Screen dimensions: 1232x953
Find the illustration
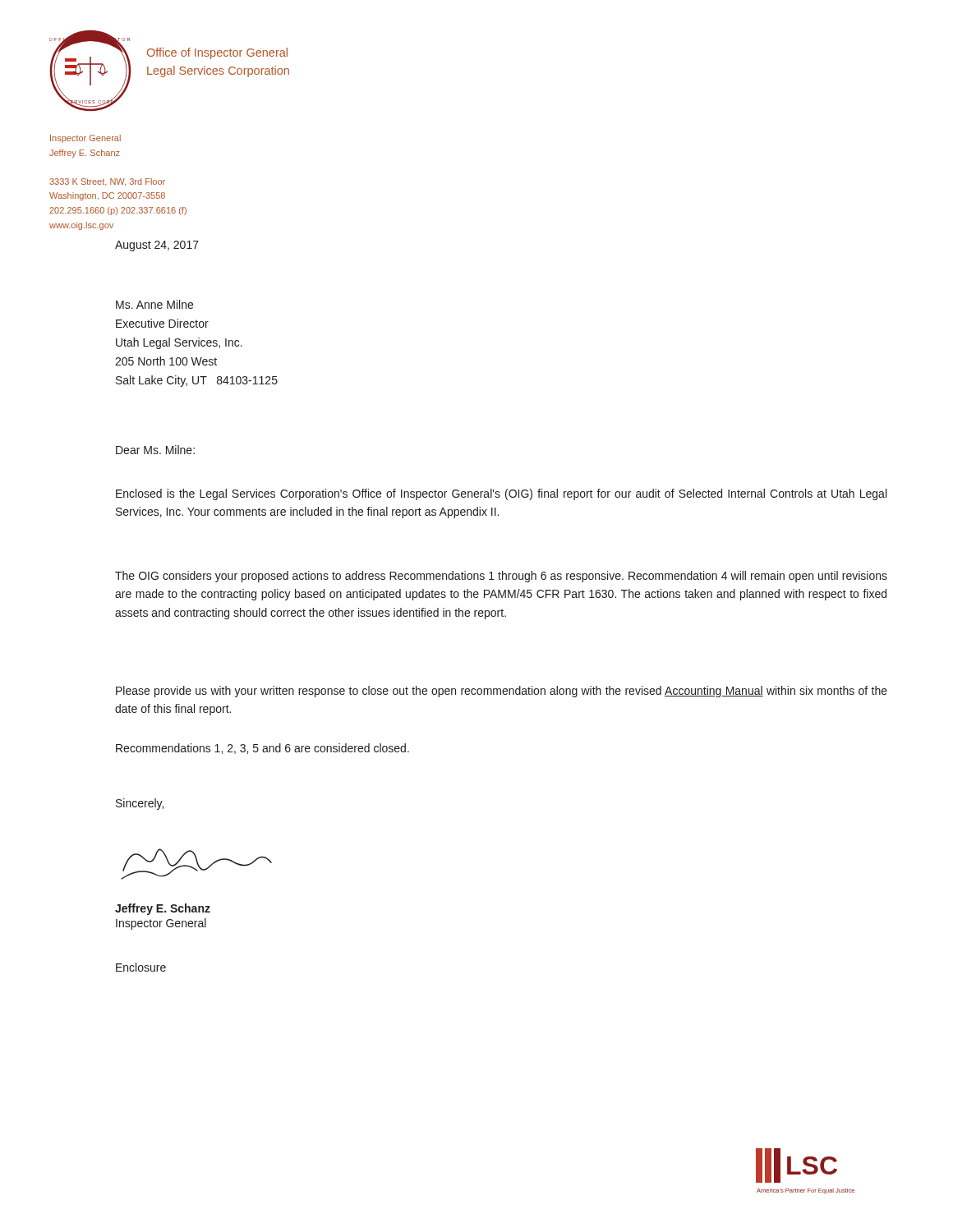point(197,876)
